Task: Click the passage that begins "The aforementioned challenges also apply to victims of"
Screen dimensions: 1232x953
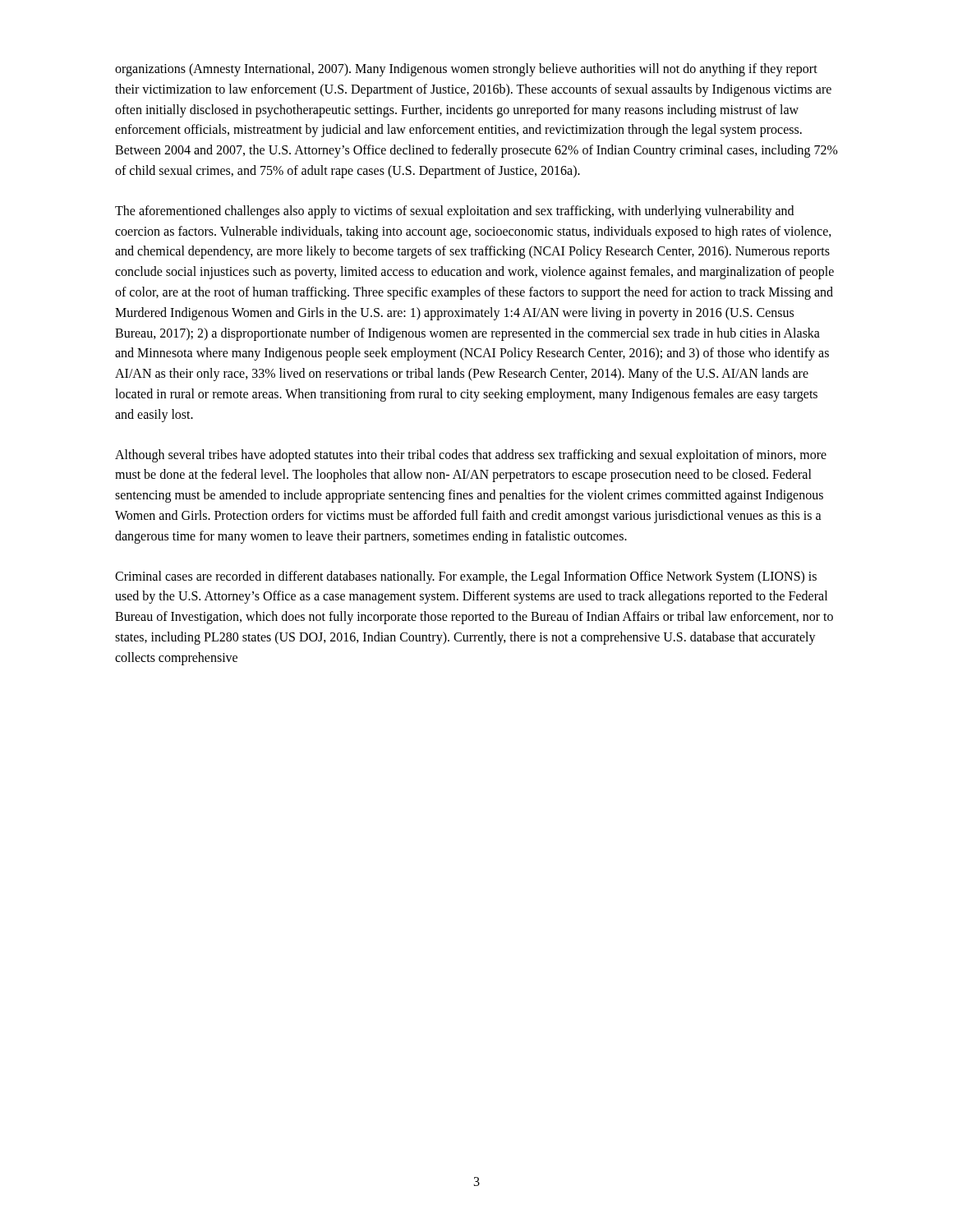Action: [475, 312]
